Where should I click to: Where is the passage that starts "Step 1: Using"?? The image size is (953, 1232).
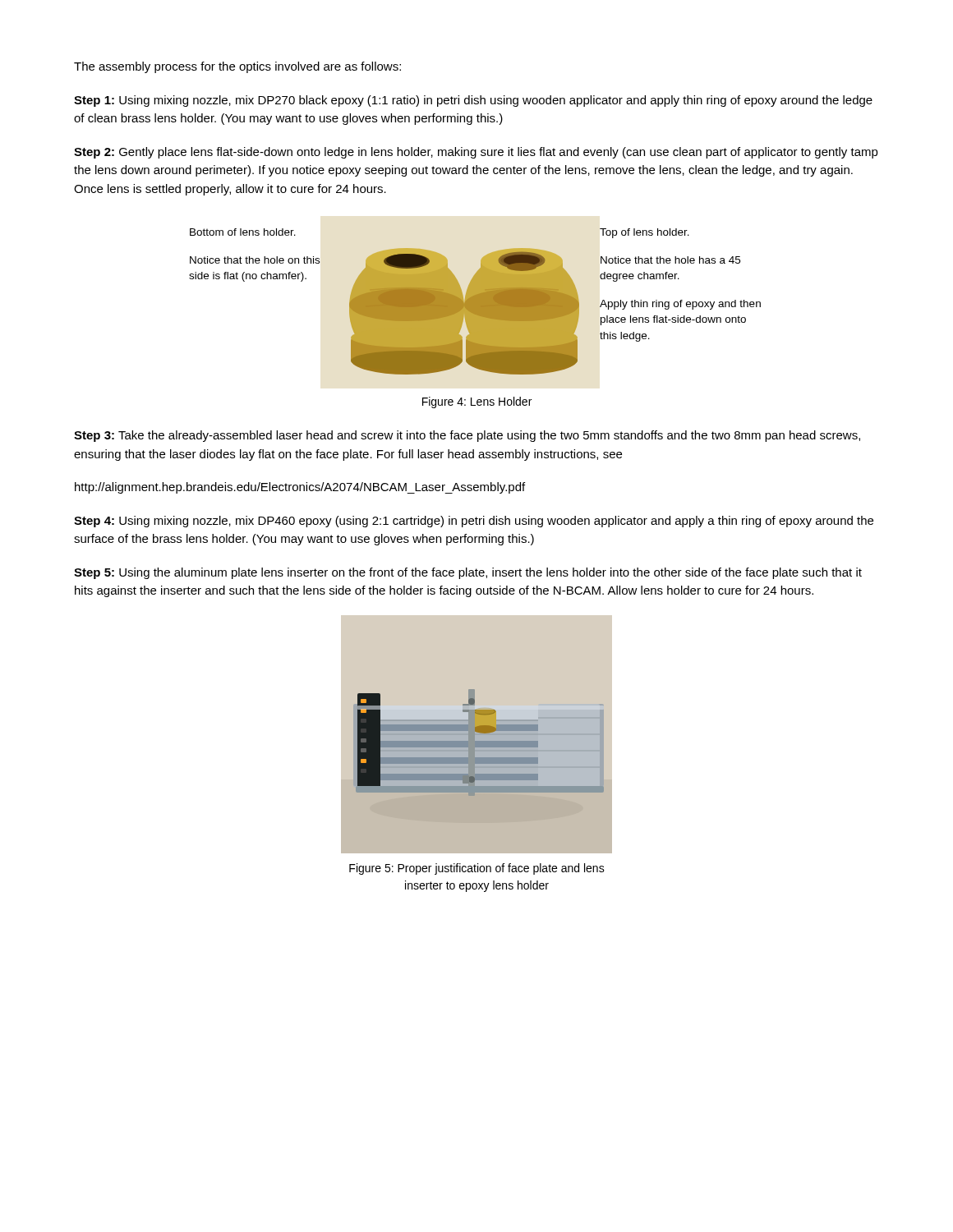pos(473,109)
